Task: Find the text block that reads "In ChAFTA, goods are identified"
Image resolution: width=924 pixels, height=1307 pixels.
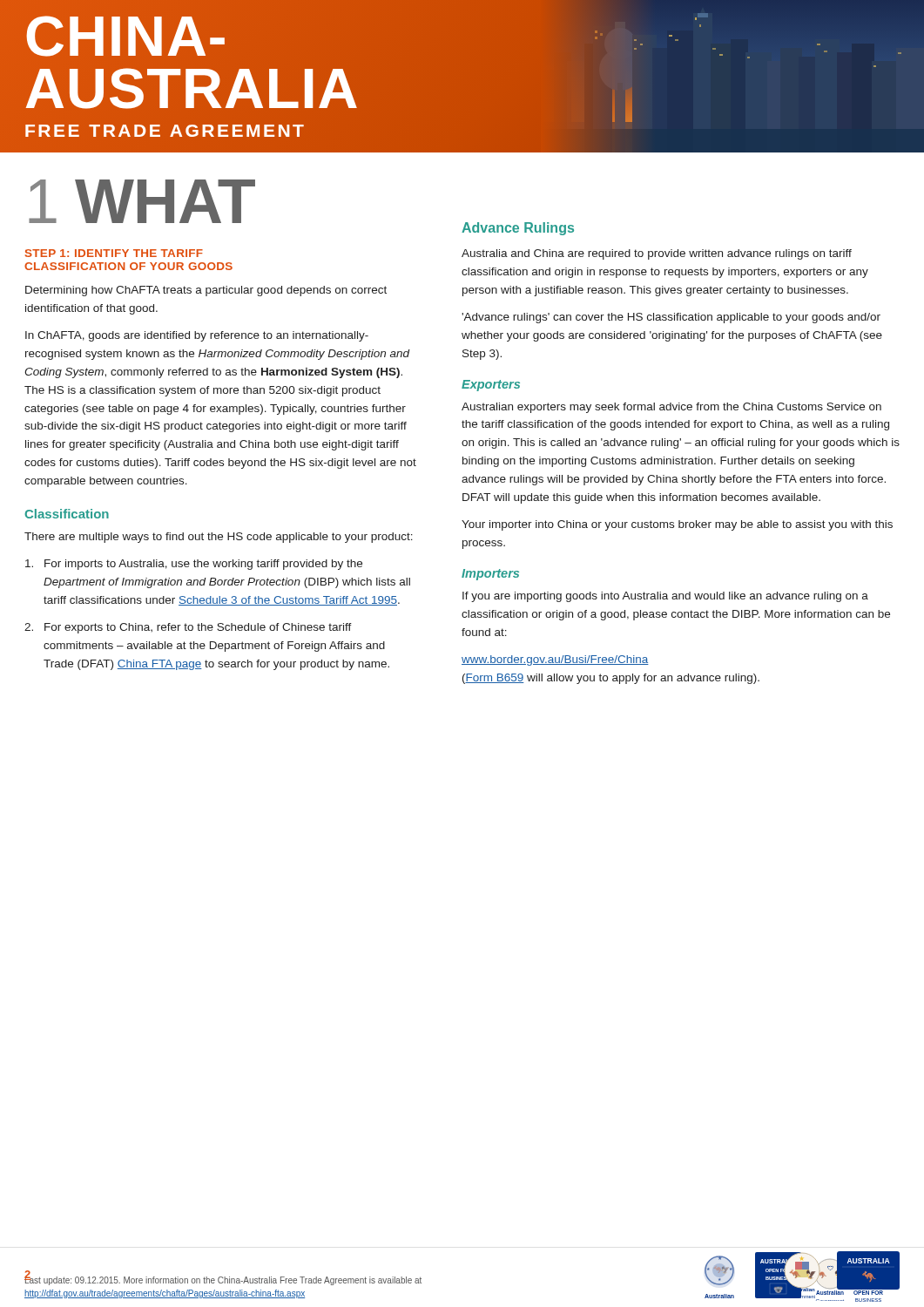Action: [220, 408]
